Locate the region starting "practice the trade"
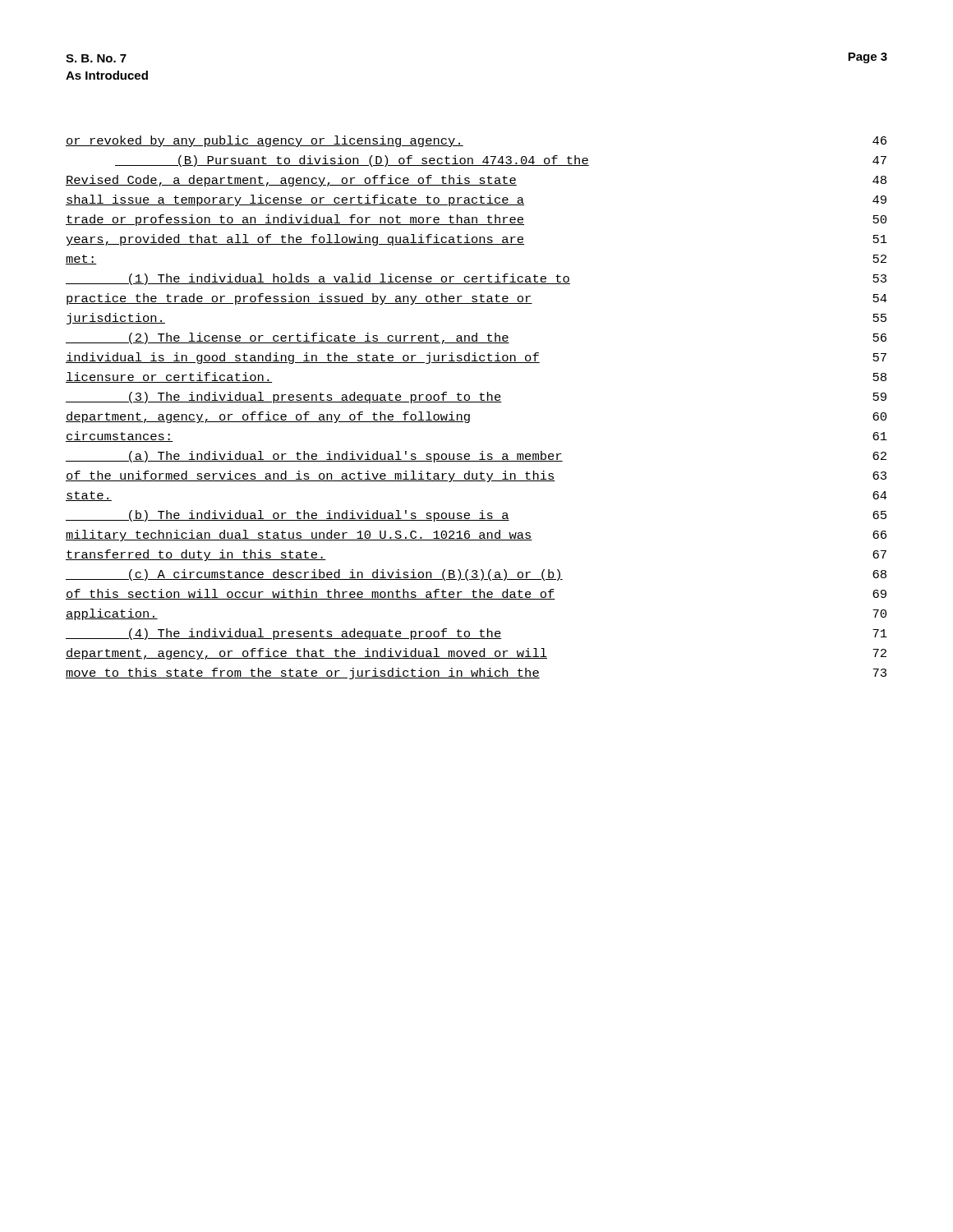 pyautogui.click(x=476, y=299)
